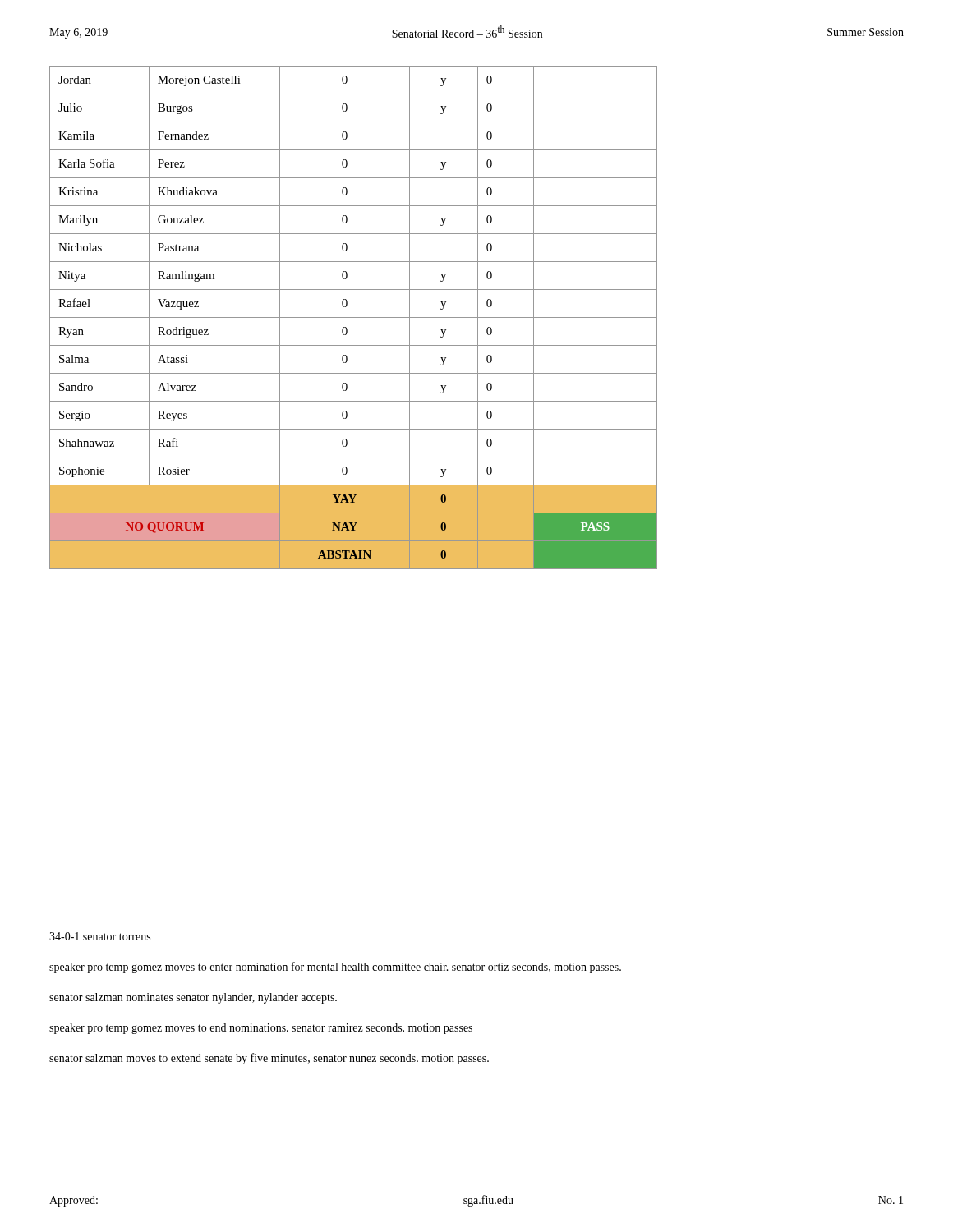The width and height of the screenshot is (953, 1232).
Task: Find the block on this page that starts "senator salzman nominates"
Action: (193, 998)
